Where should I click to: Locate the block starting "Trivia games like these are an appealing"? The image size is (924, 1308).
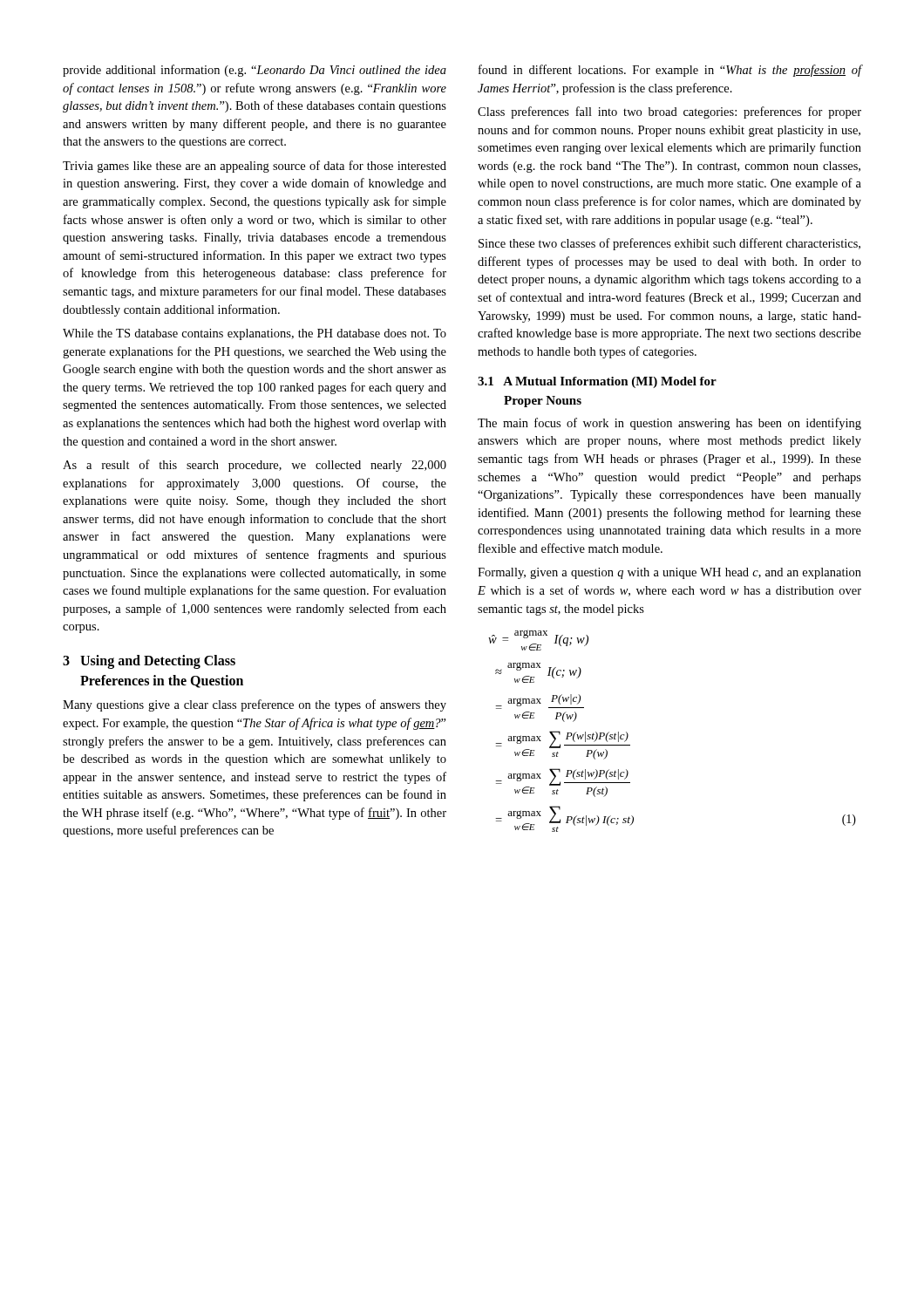(x=255, y=238)
